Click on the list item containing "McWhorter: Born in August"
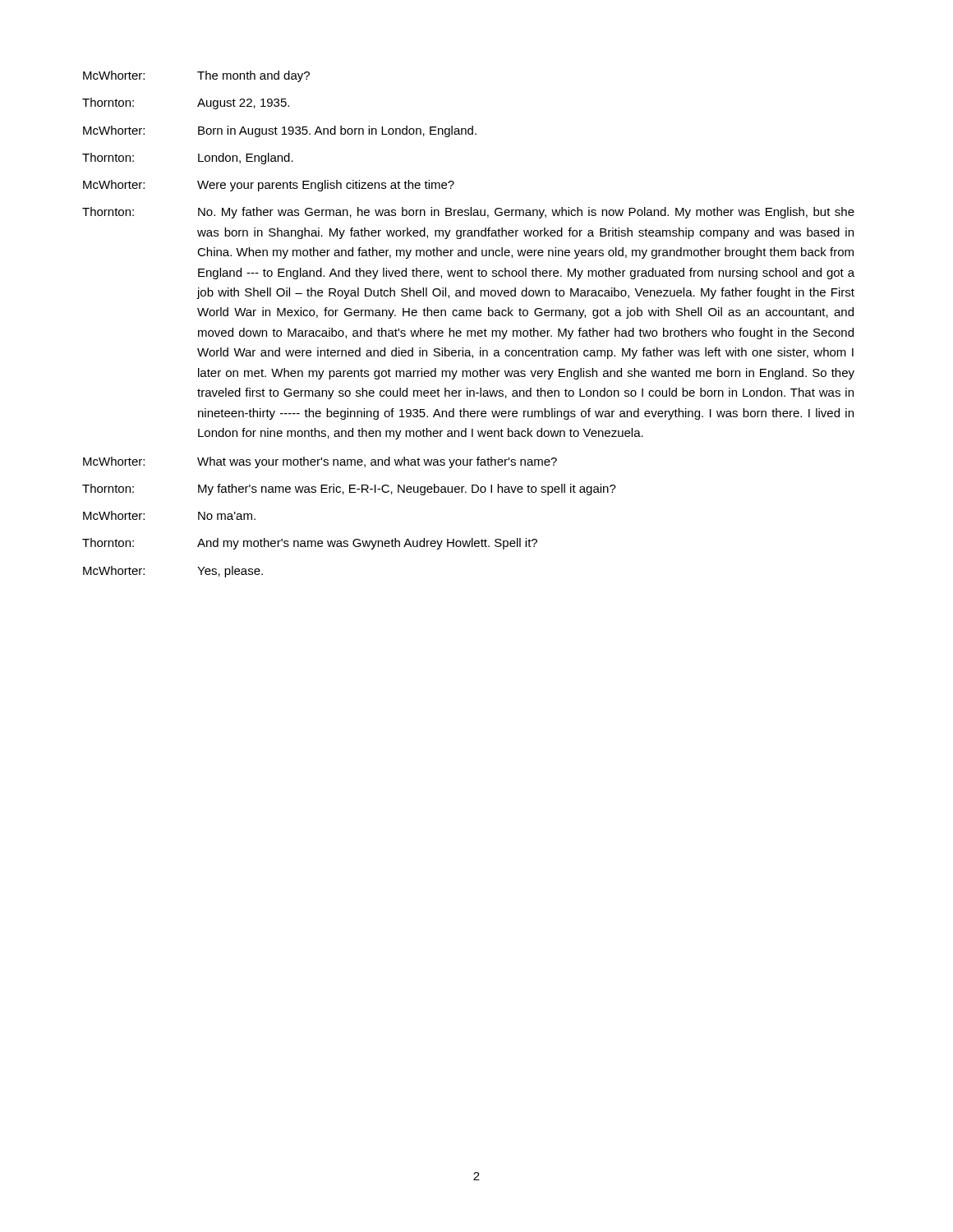Viewport: 953px width, 1232px height. (x=468, y=130)
